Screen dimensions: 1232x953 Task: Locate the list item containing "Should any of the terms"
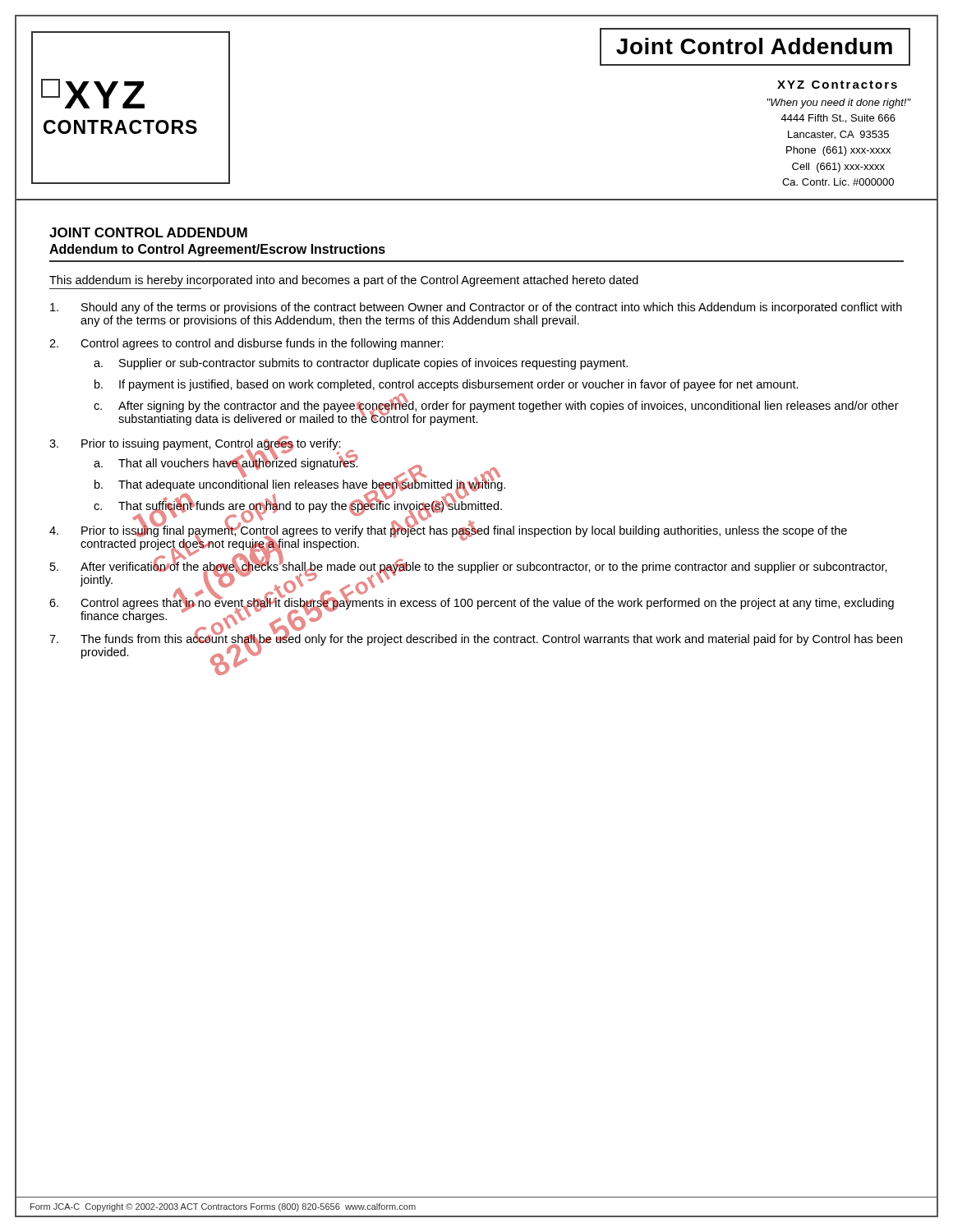click(476, 313)
